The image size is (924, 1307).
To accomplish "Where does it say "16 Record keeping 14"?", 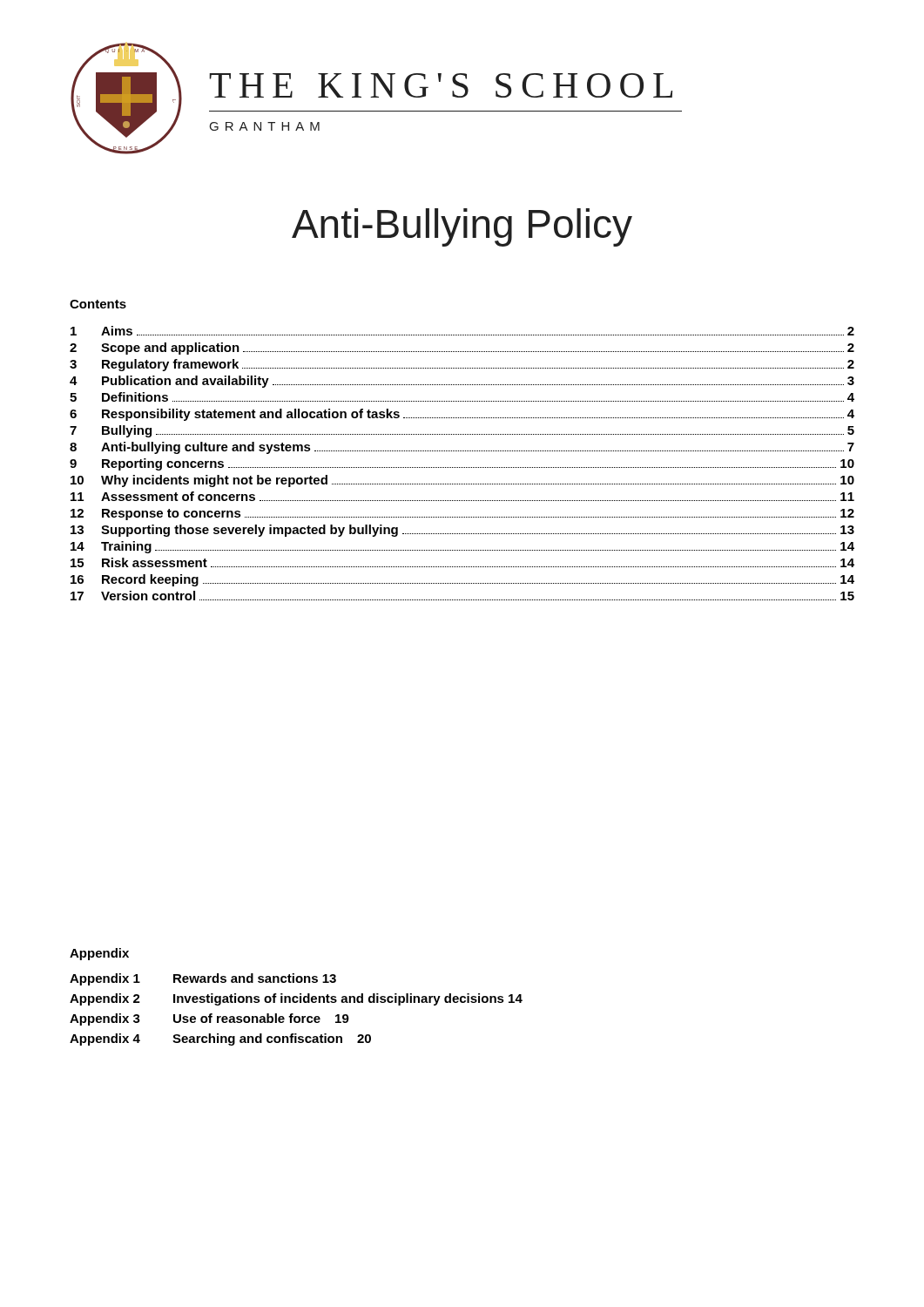I will tap(462, 579).
